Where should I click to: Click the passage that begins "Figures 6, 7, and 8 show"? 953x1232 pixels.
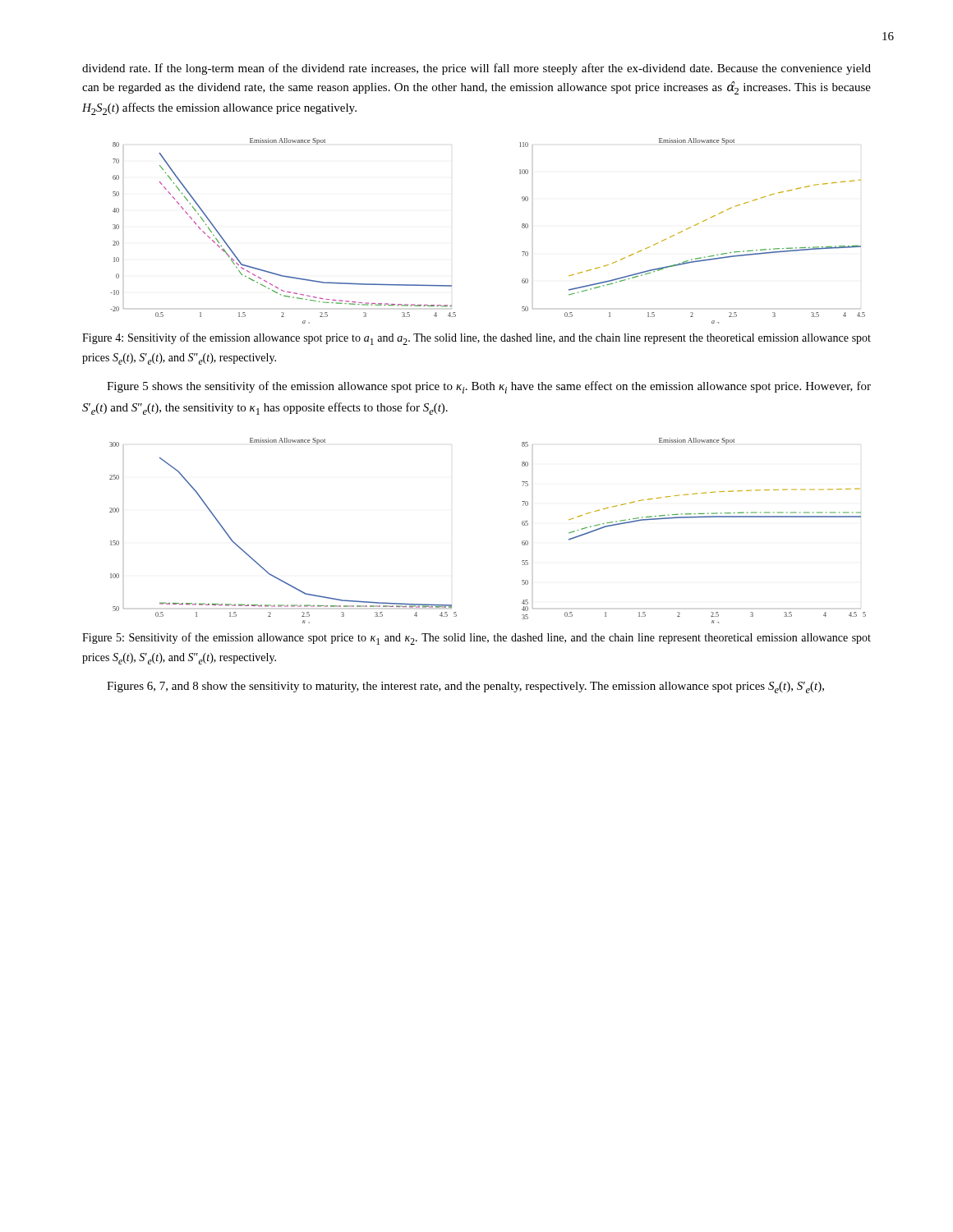coord(466,688)
